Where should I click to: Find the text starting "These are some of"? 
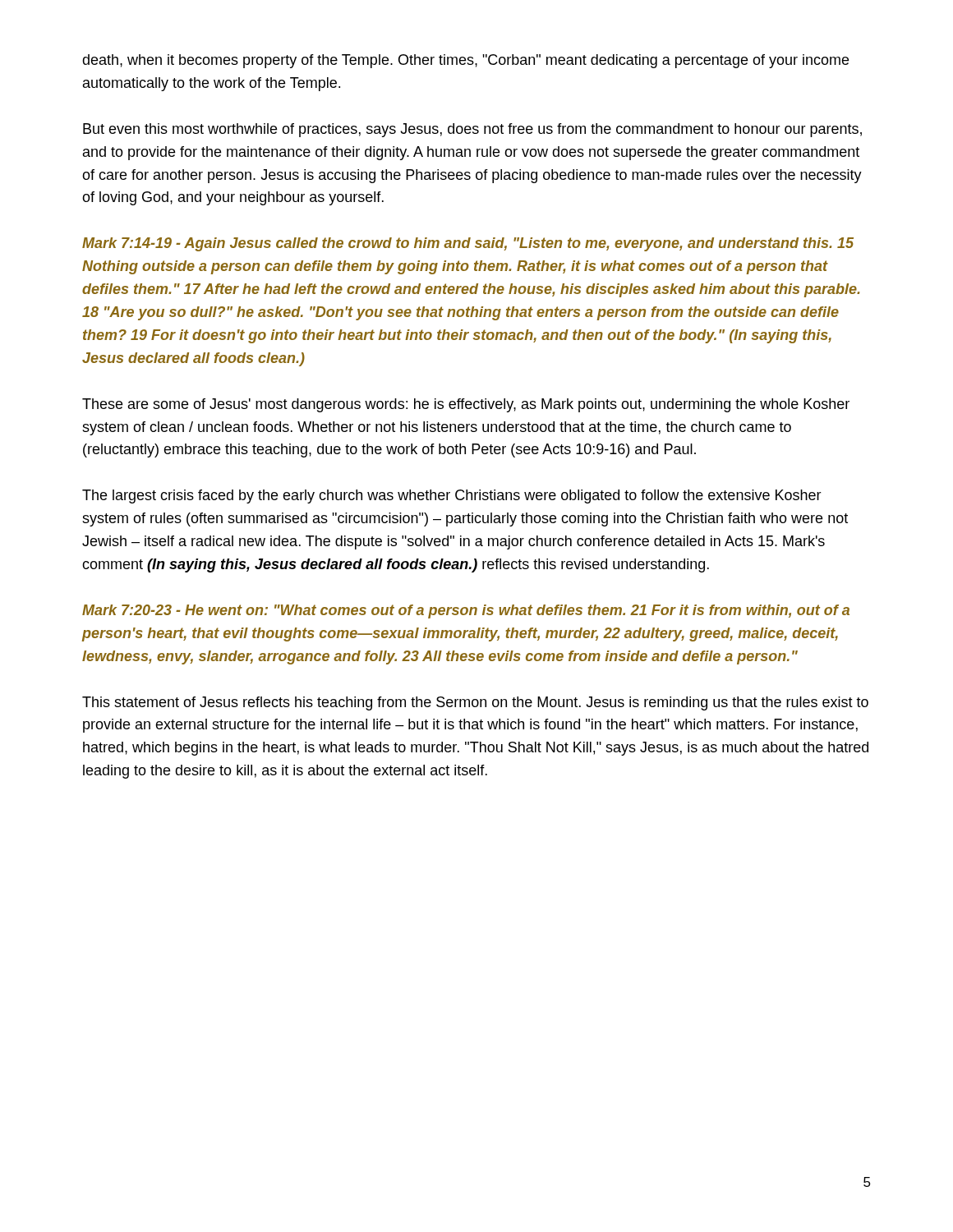coord(466,427)
